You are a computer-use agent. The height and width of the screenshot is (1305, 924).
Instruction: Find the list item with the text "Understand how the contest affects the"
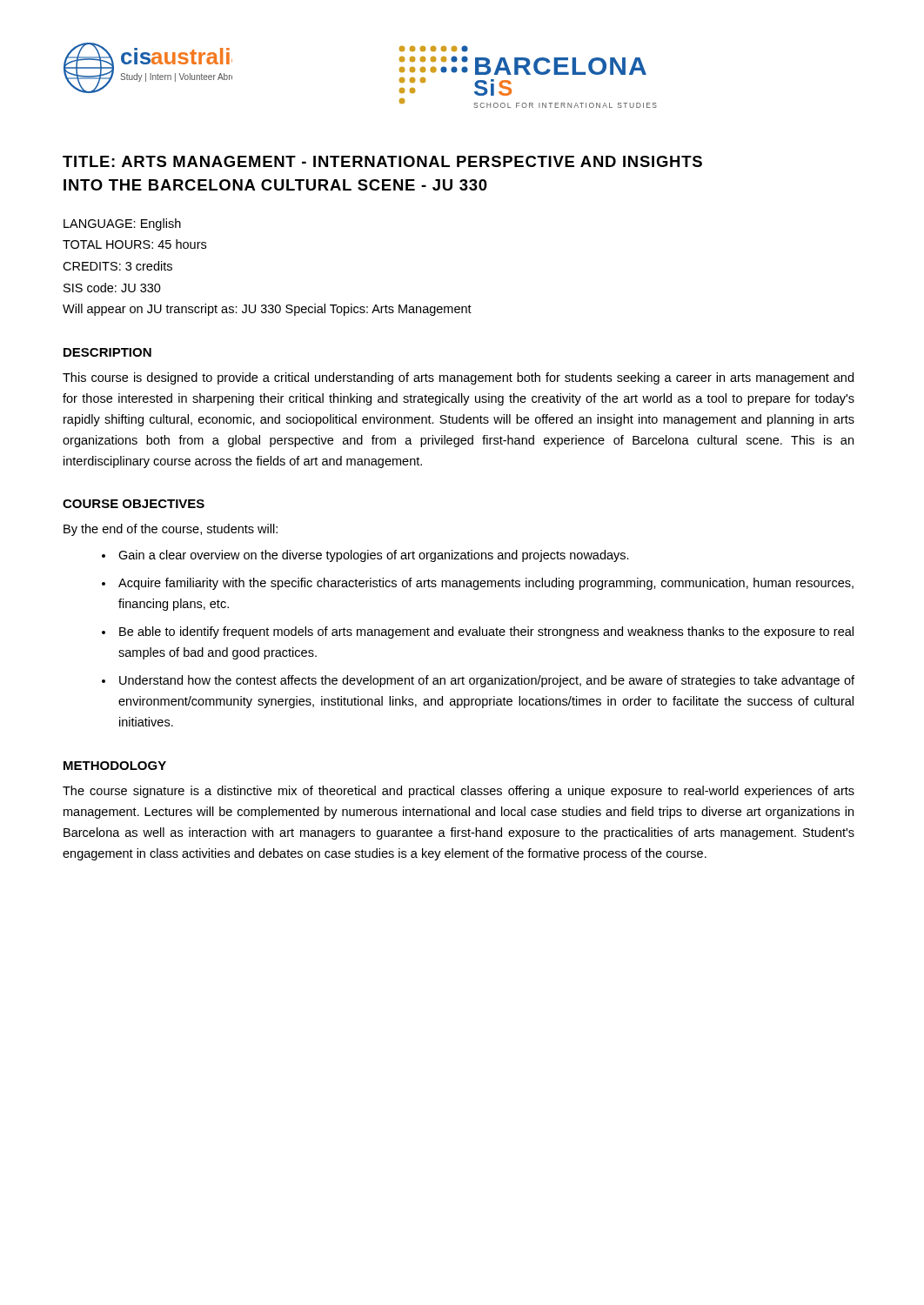486,701
